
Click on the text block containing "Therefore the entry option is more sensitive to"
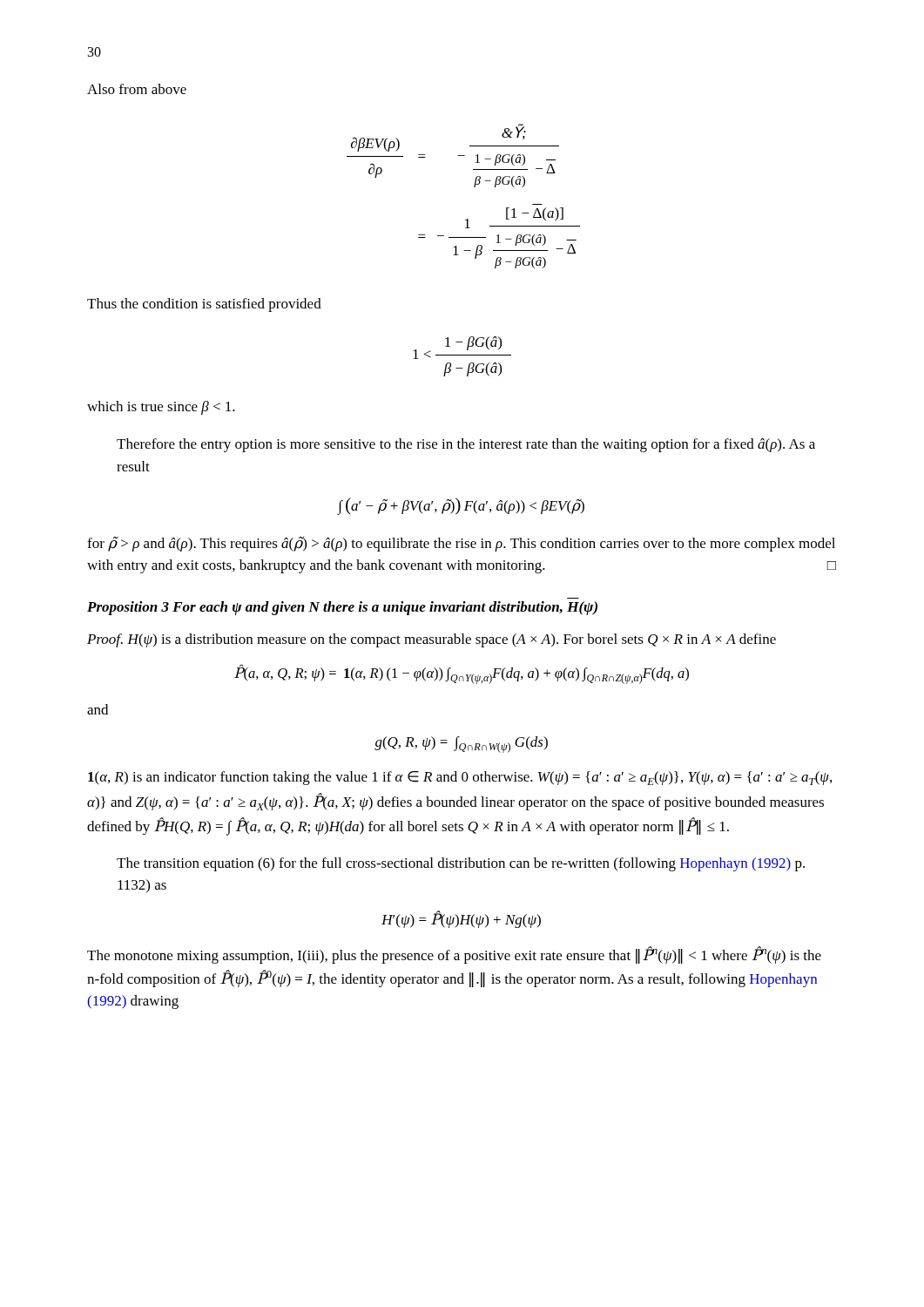tap(476, 455)
